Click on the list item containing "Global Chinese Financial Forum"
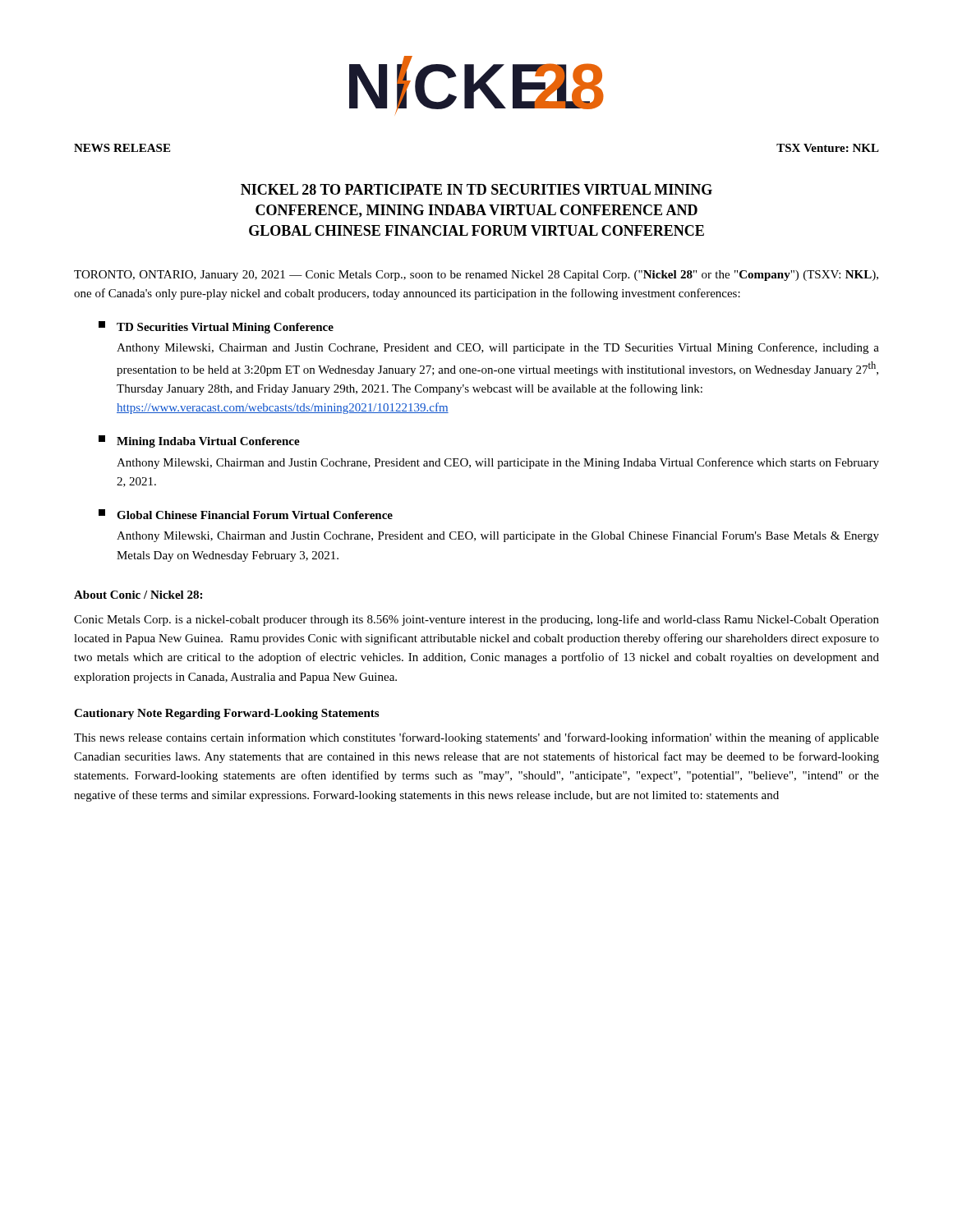953x1232 pixels. pos(489,535)
